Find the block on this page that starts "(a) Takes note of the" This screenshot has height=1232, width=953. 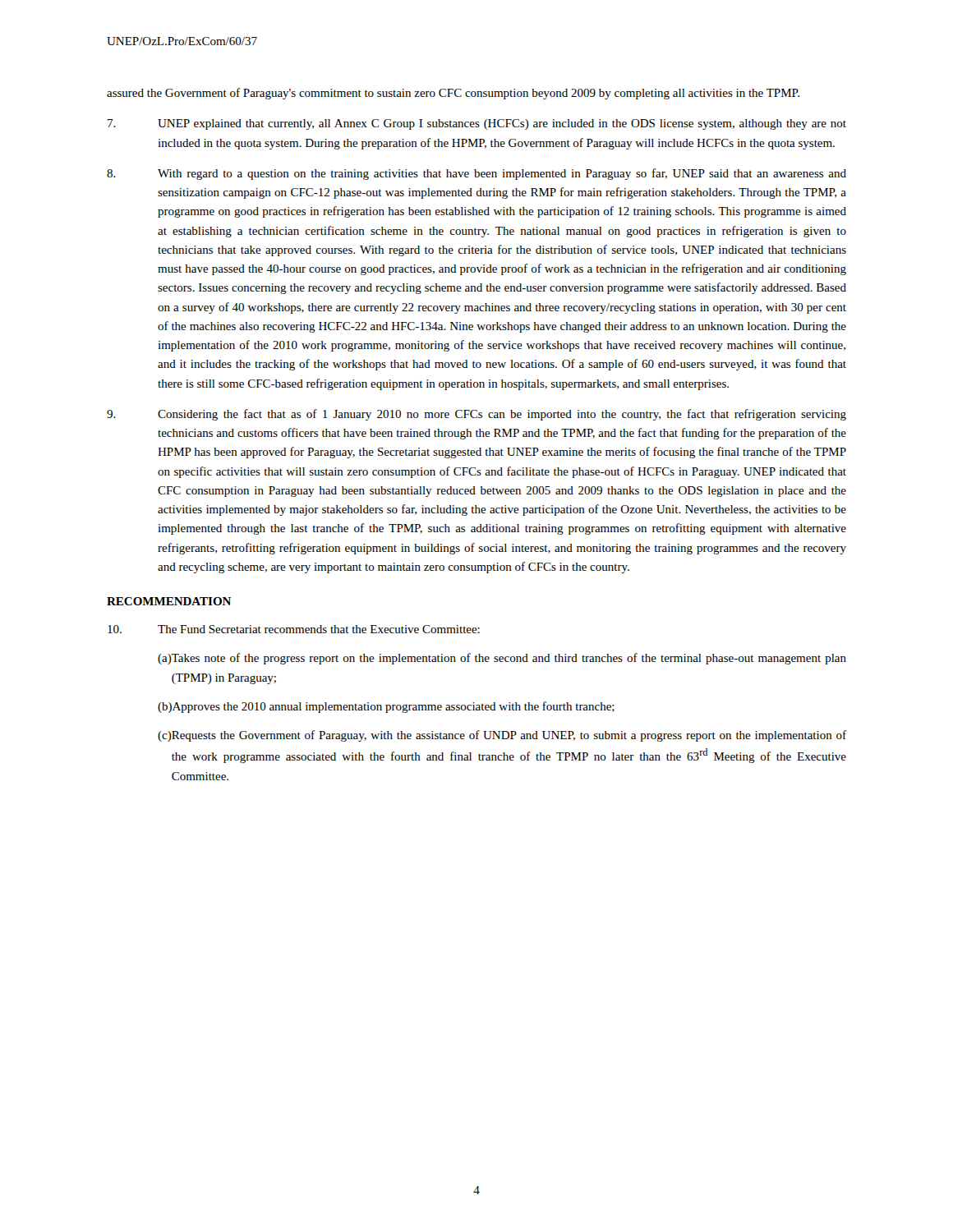point(476,668)
